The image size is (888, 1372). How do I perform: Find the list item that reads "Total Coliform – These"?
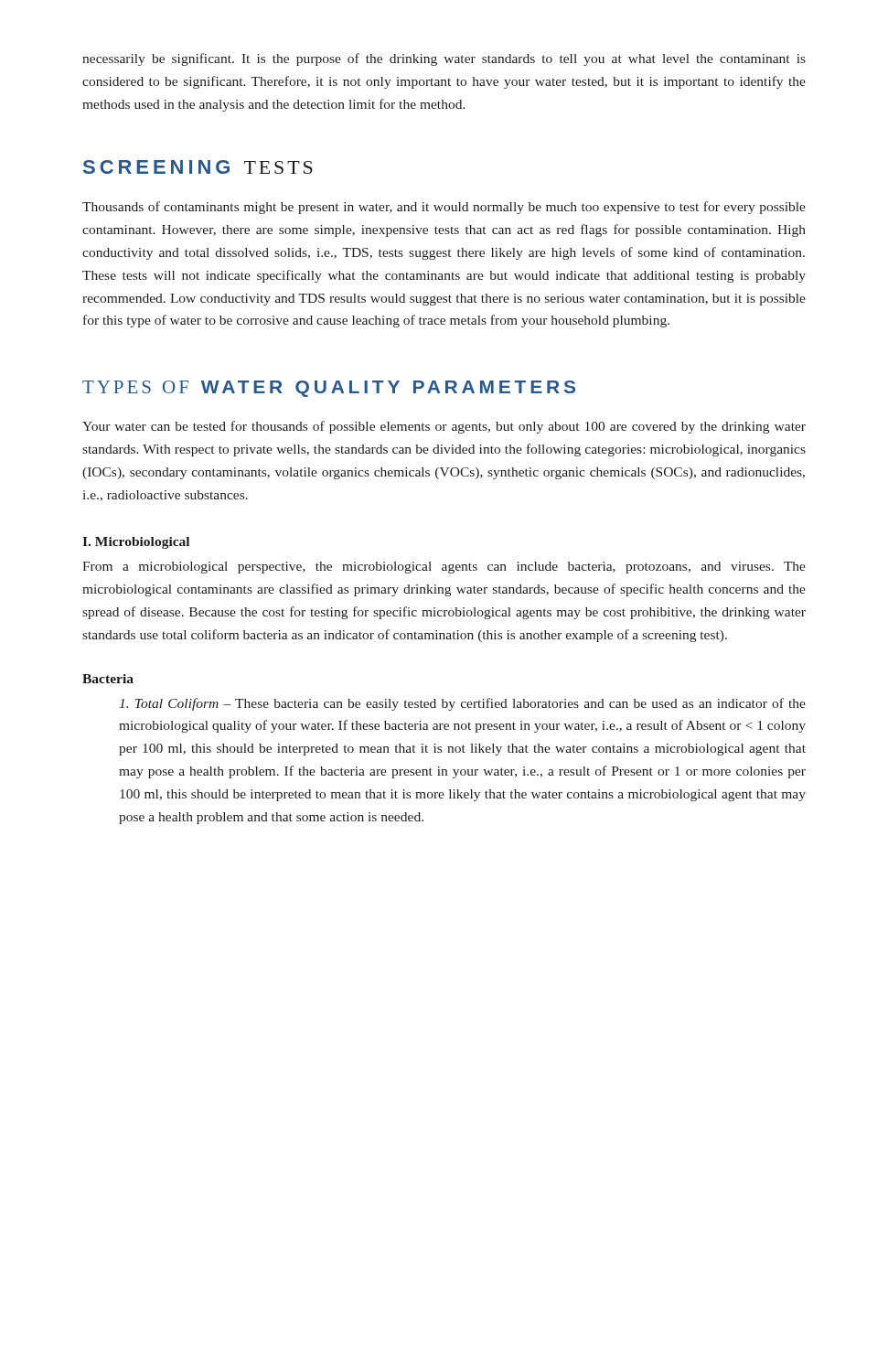coord(462,759)
